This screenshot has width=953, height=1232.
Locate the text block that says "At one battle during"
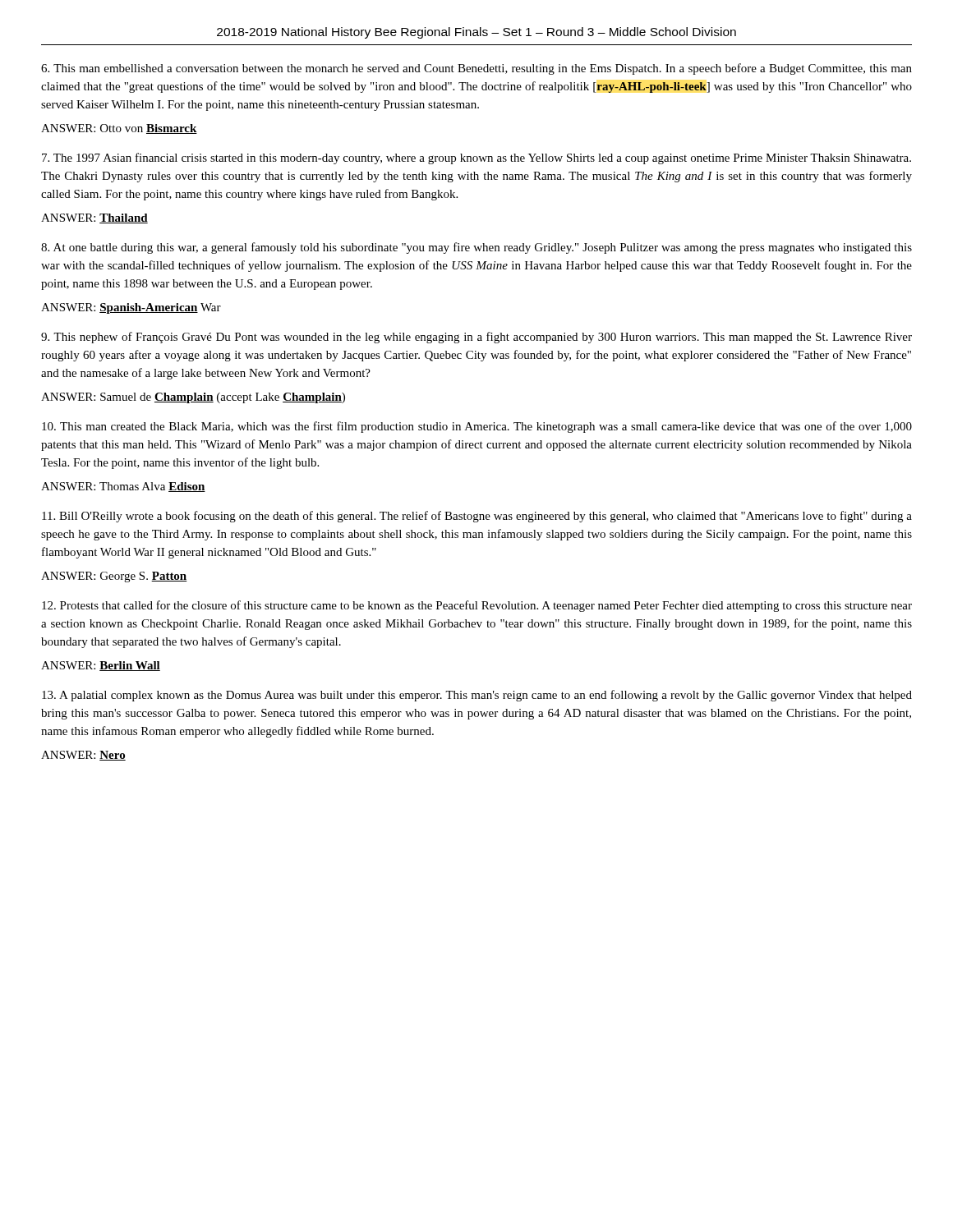476,265
